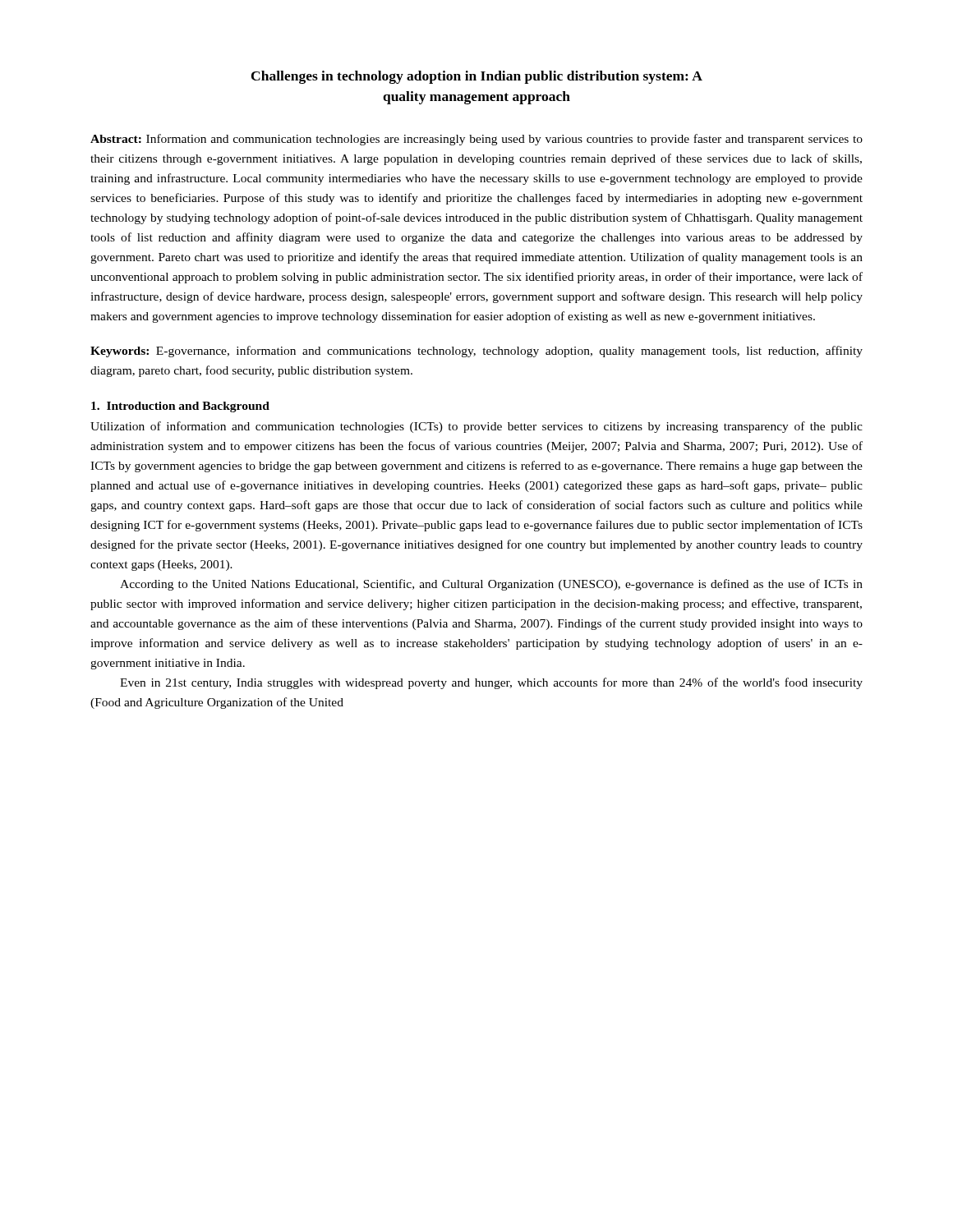
Task: Navigate to the text block starting "1. Introduction and Background"
Action: (180, 406)
